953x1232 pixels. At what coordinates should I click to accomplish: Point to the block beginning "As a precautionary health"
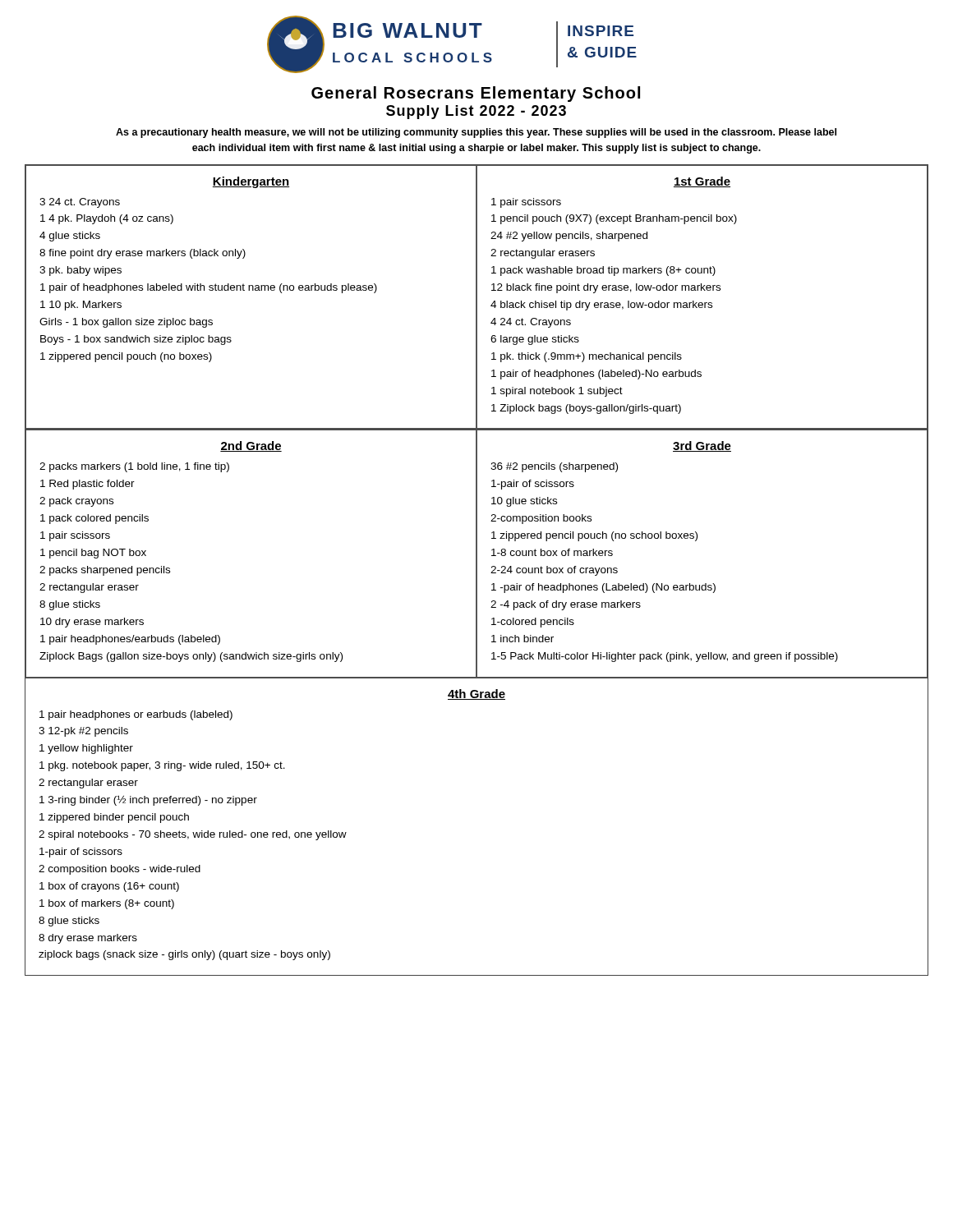click(476, 140)
